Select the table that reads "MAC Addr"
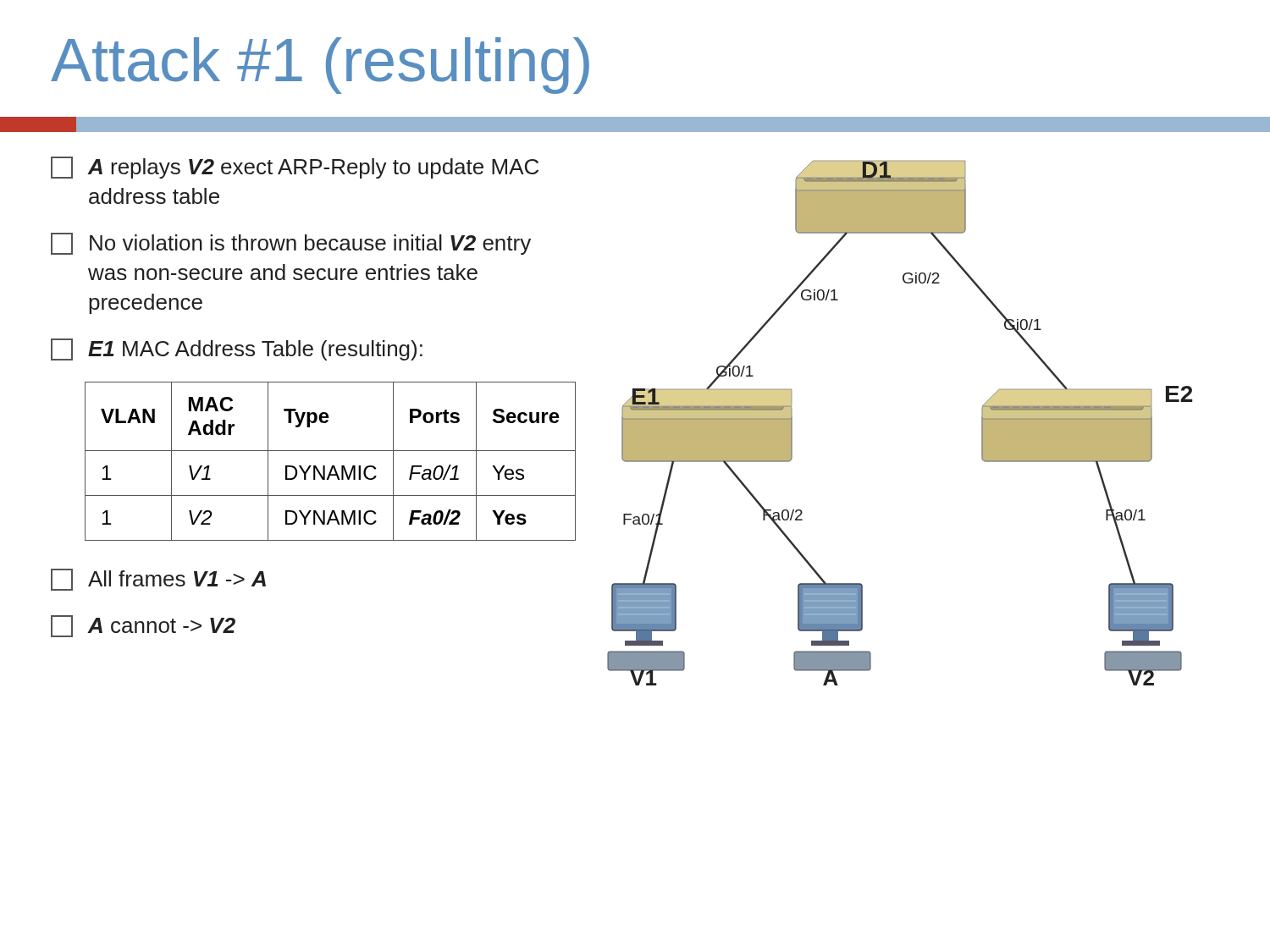This screenshot has height=952, width=1270. click(x=330, y=461)
